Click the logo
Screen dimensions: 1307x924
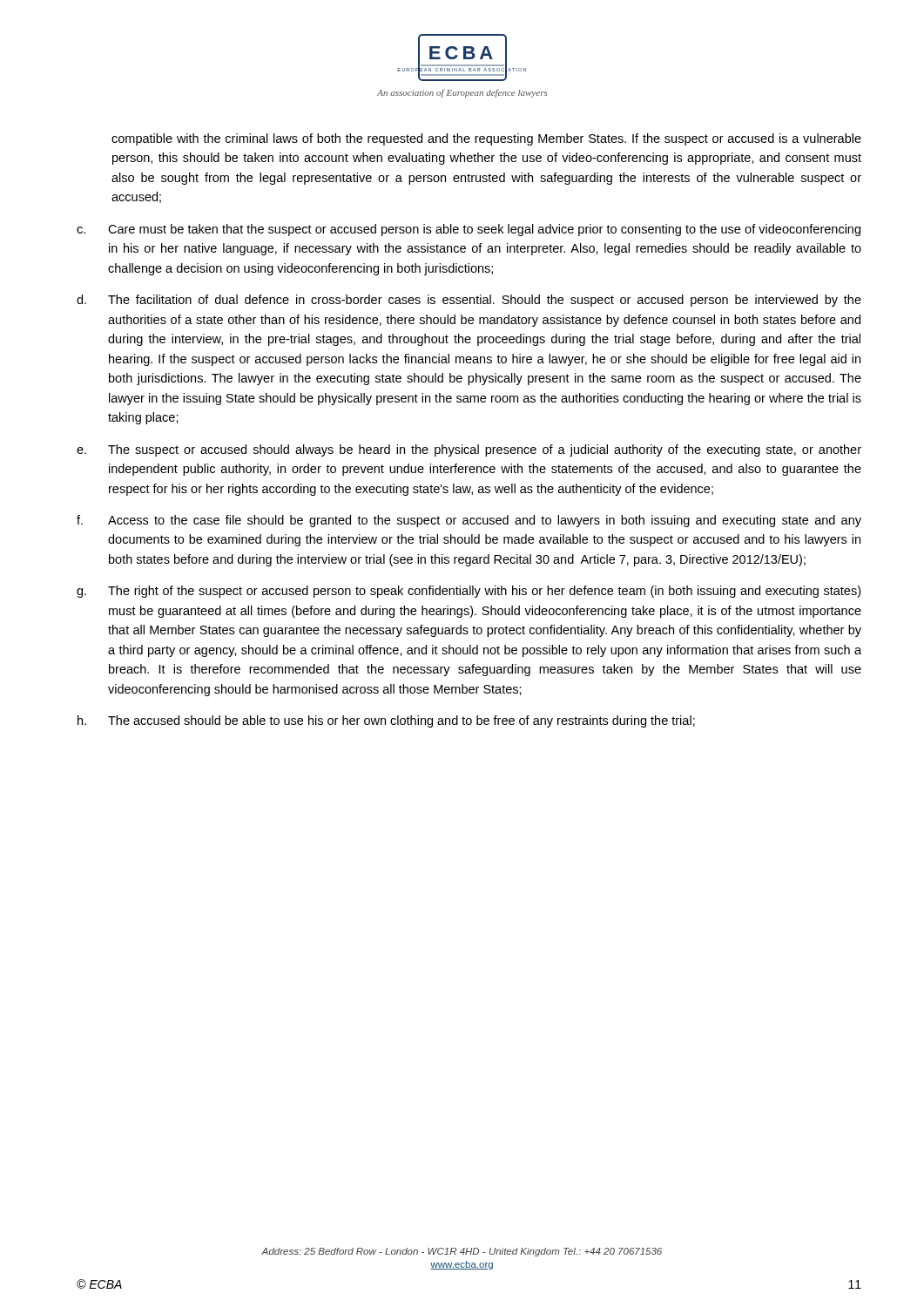pos(462,55)
